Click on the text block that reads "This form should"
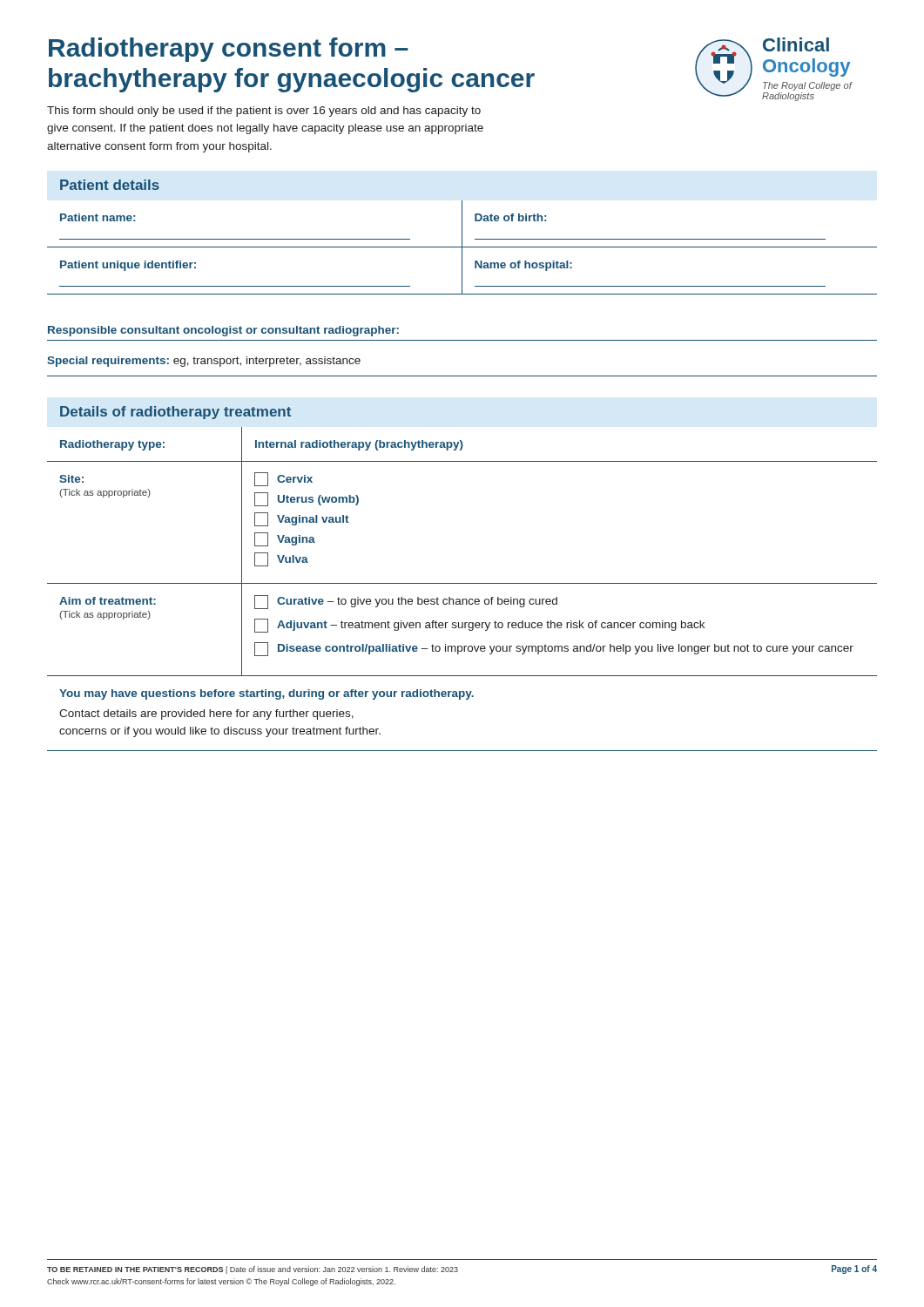This screenshot has height=1307, width=924. [265, 128]
